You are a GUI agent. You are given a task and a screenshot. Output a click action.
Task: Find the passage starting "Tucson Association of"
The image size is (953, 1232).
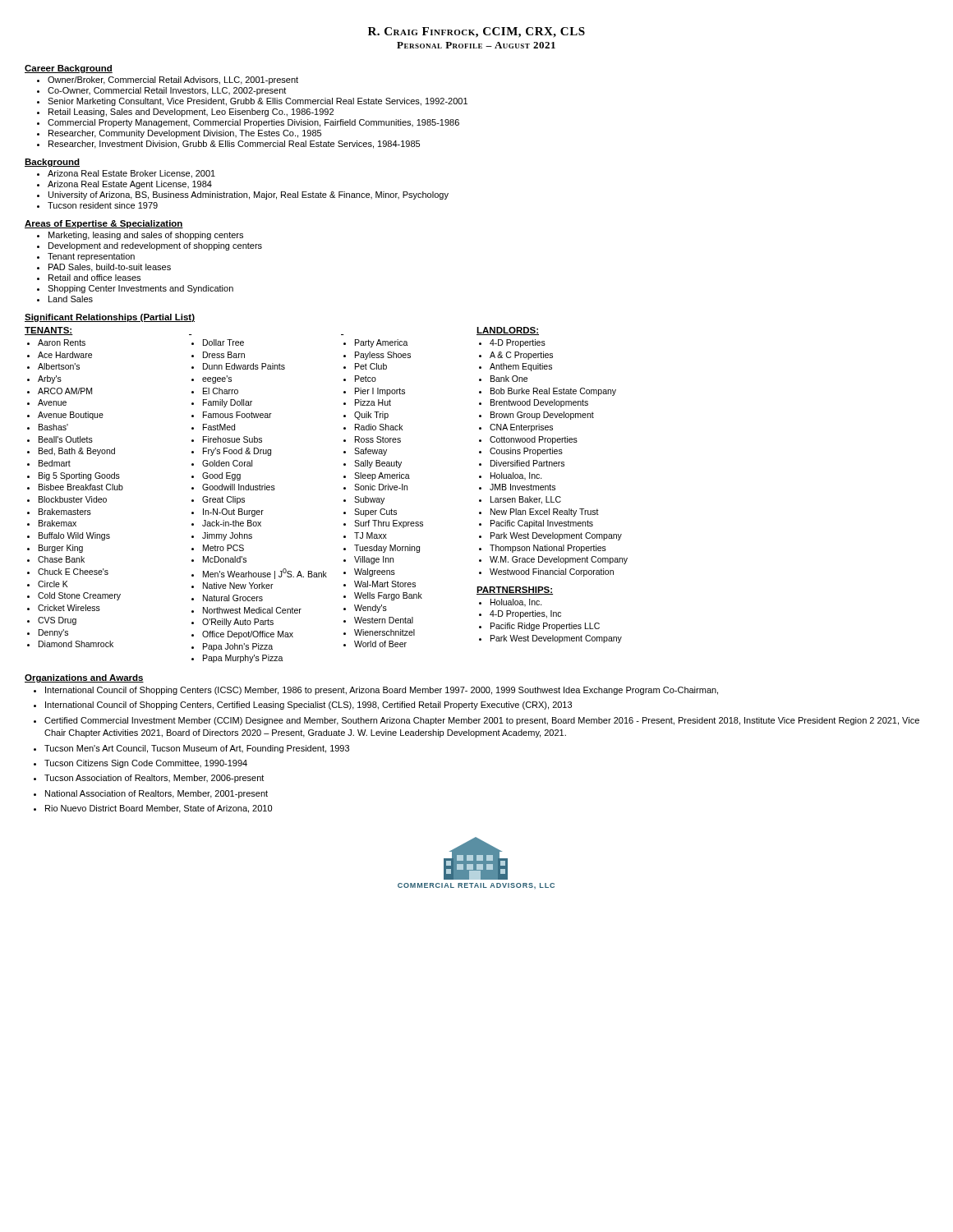tap(154, 778)
